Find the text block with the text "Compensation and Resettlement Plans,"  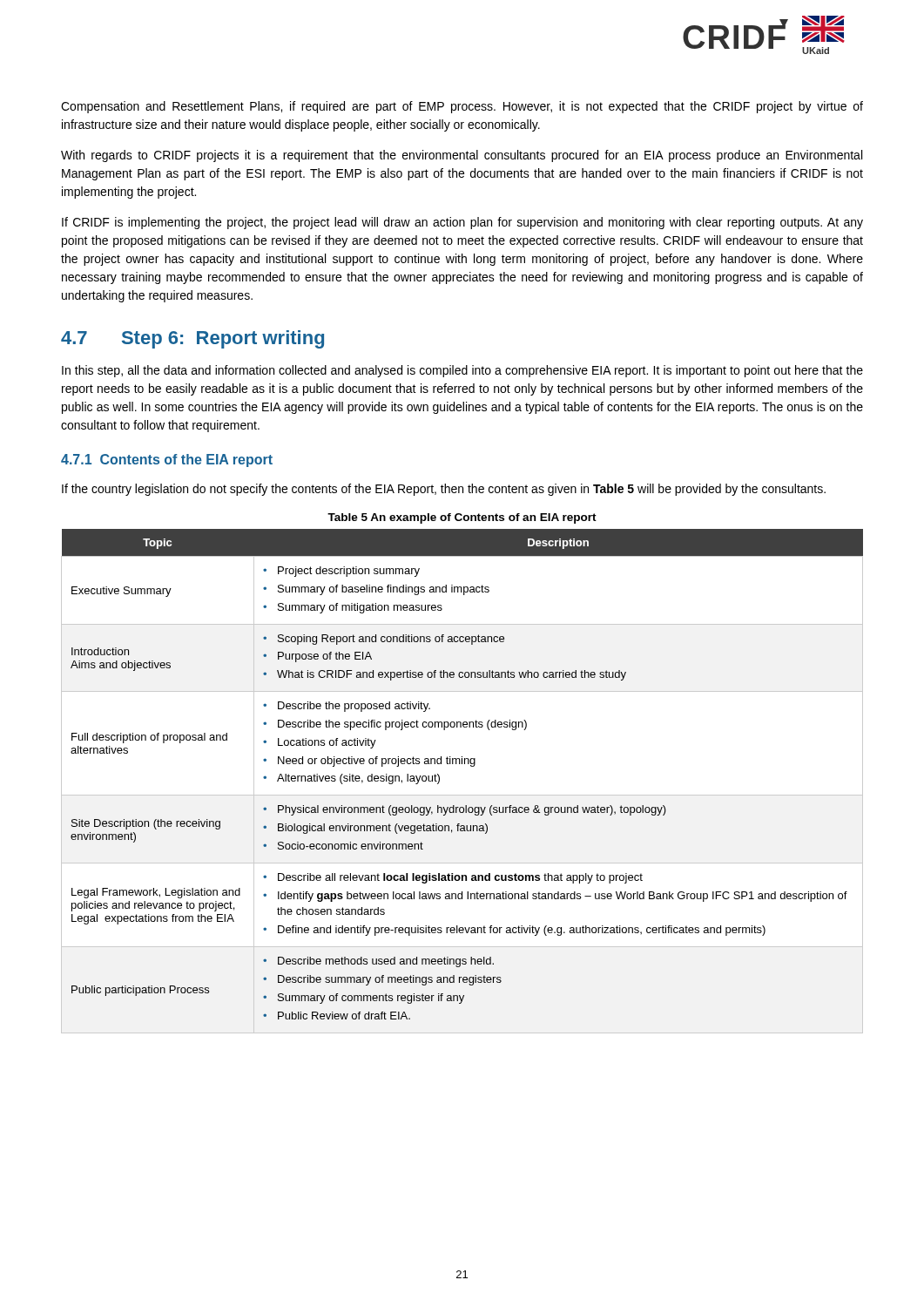click(462, 115)
